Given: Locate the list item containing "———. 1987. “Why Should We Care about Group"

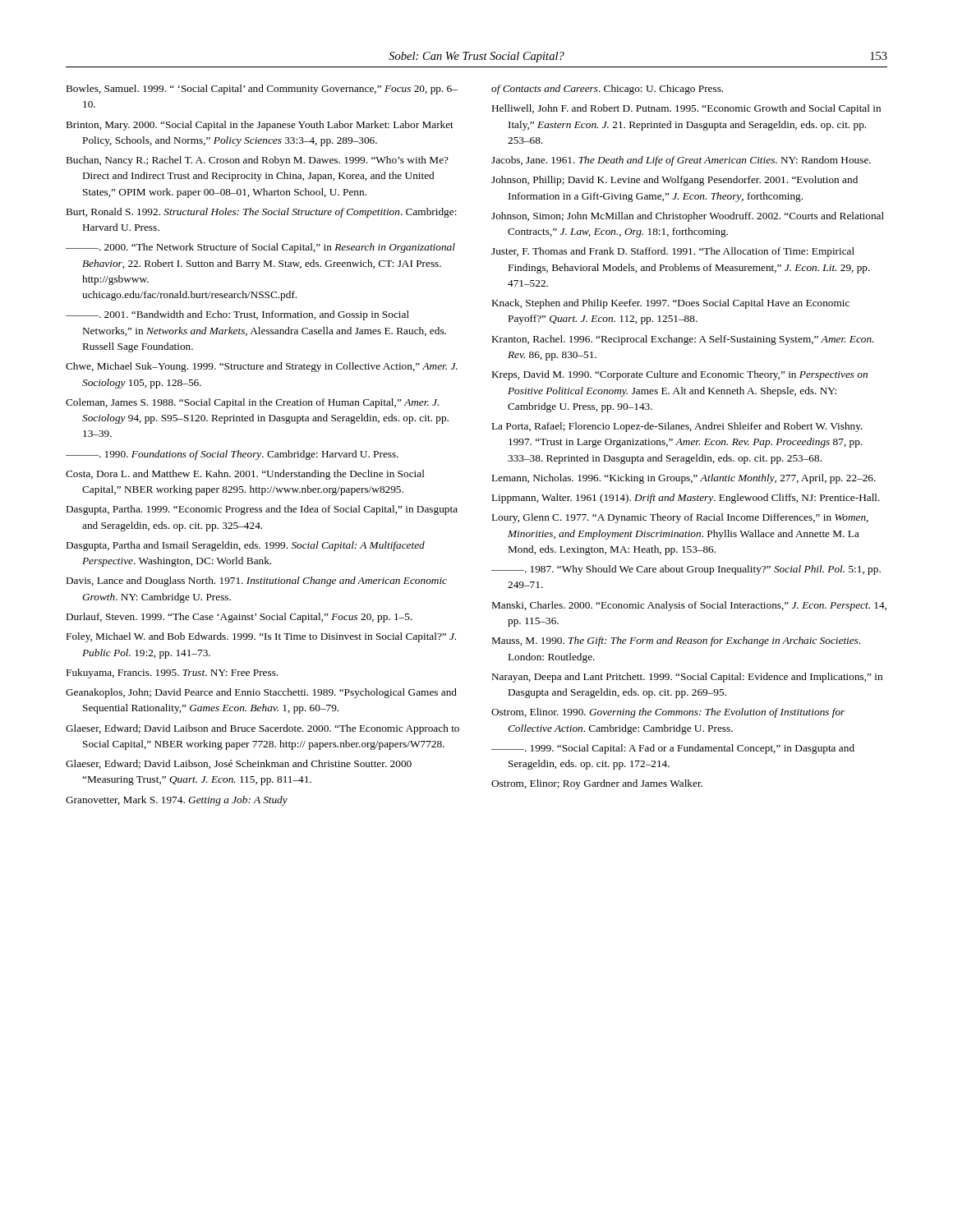Looking at the screenshot, I should (x=686, y=577).
